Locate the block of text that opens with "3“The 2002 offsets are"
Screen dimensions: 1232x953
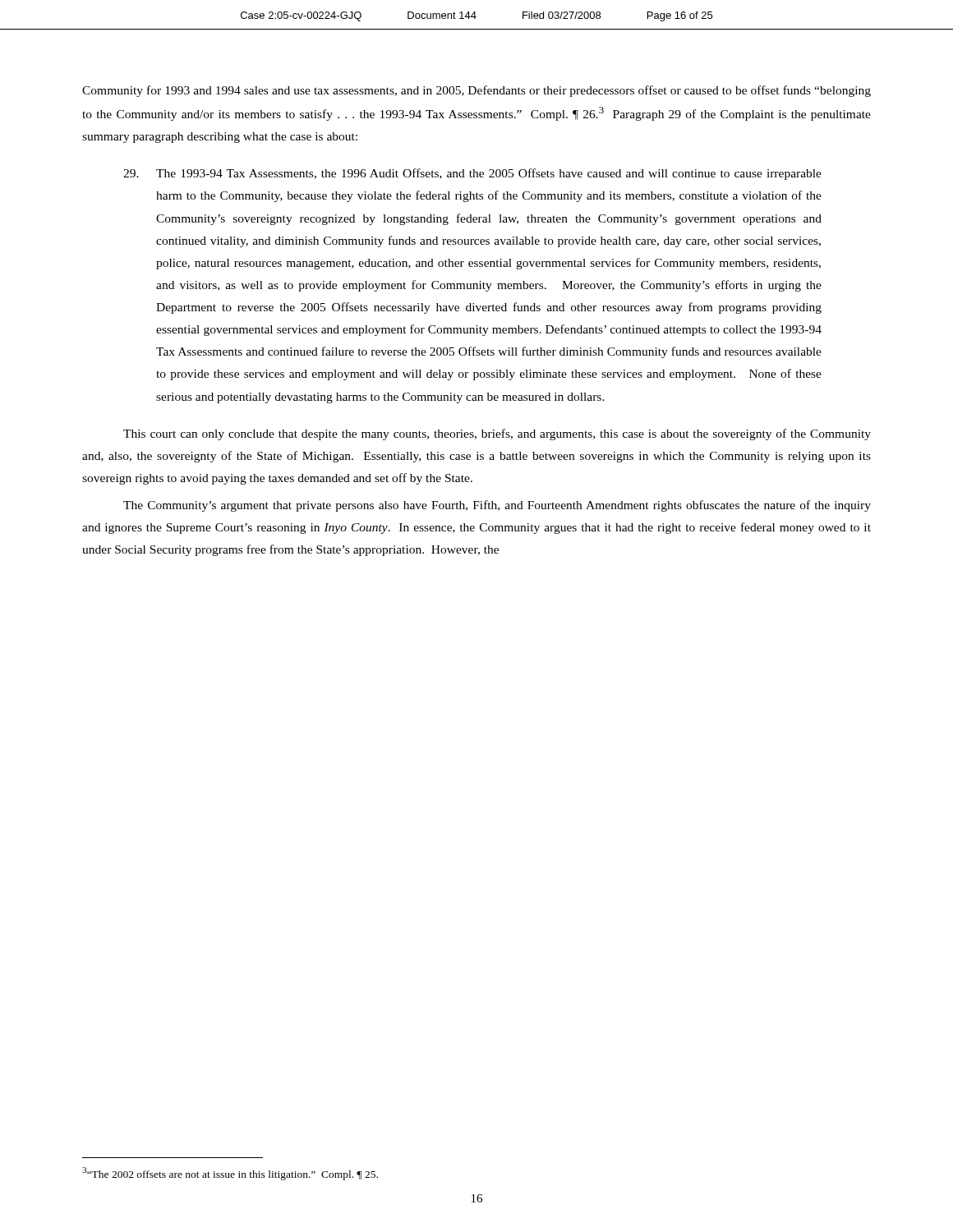[x=230, y=1172]
